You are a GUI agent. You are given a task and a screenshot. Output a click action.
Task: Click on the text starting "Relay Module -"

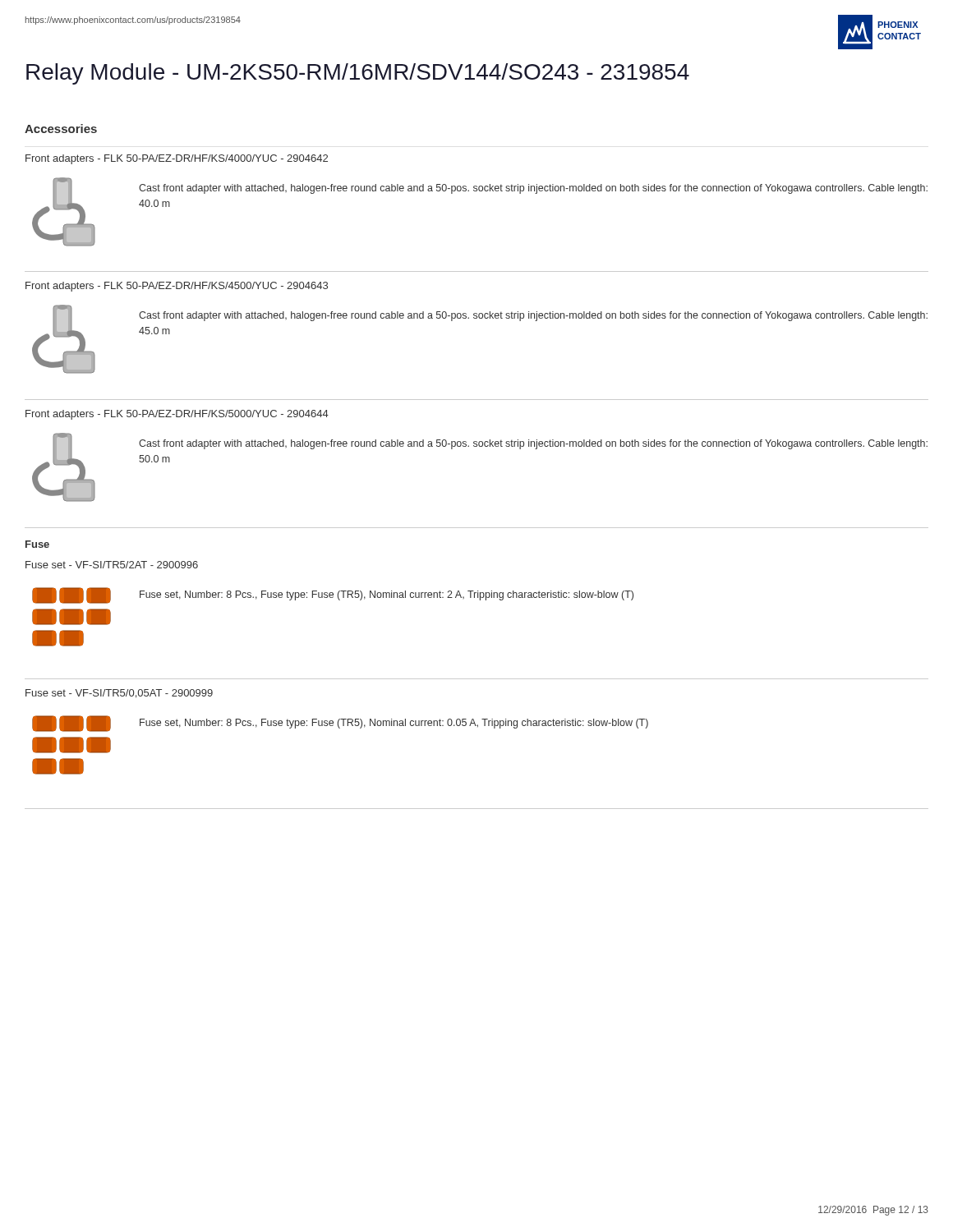(x=476, y=72)
